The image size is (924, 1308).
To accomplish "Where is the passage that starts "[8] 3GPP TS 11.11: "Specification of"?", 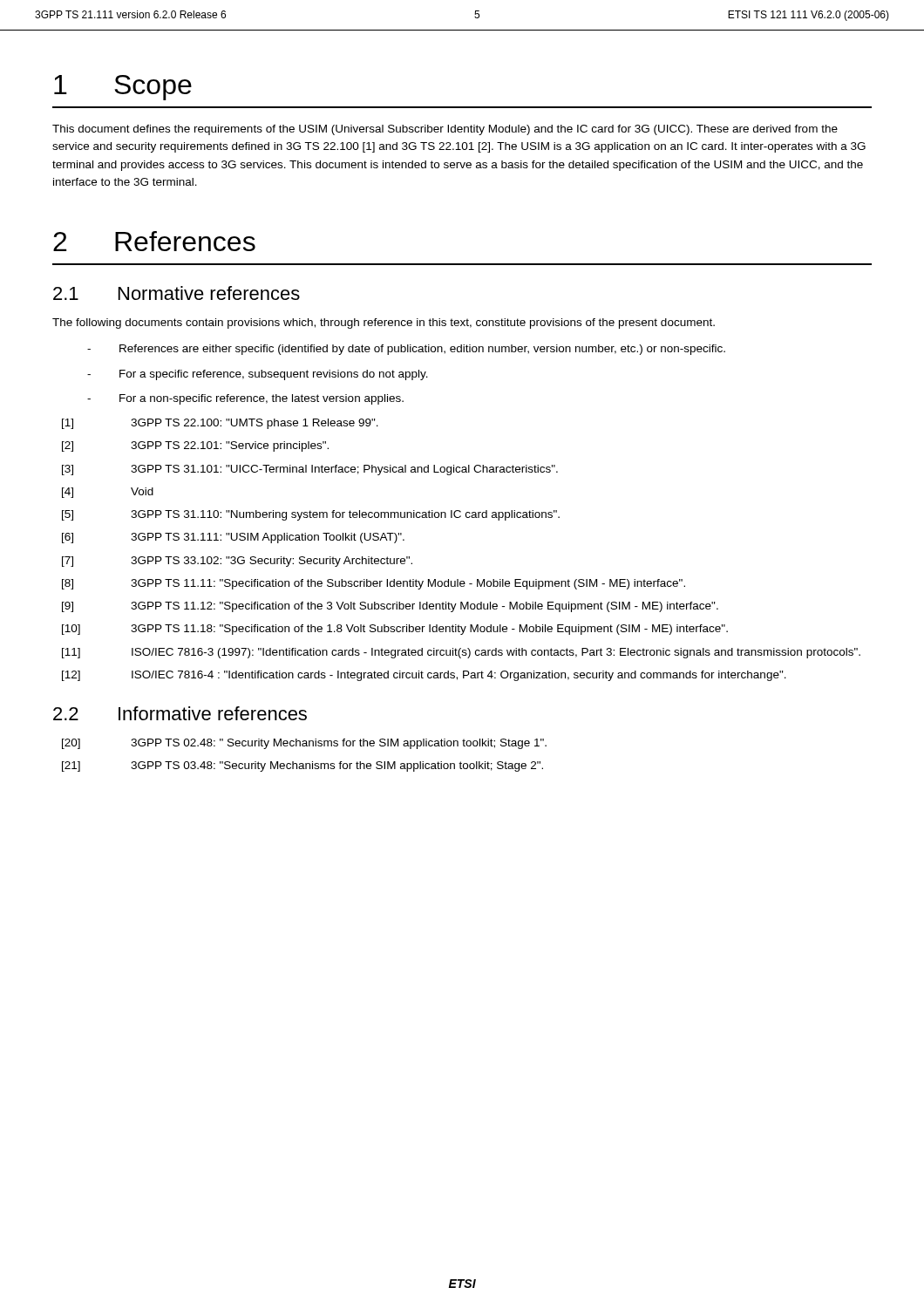I will coord(462,583).
